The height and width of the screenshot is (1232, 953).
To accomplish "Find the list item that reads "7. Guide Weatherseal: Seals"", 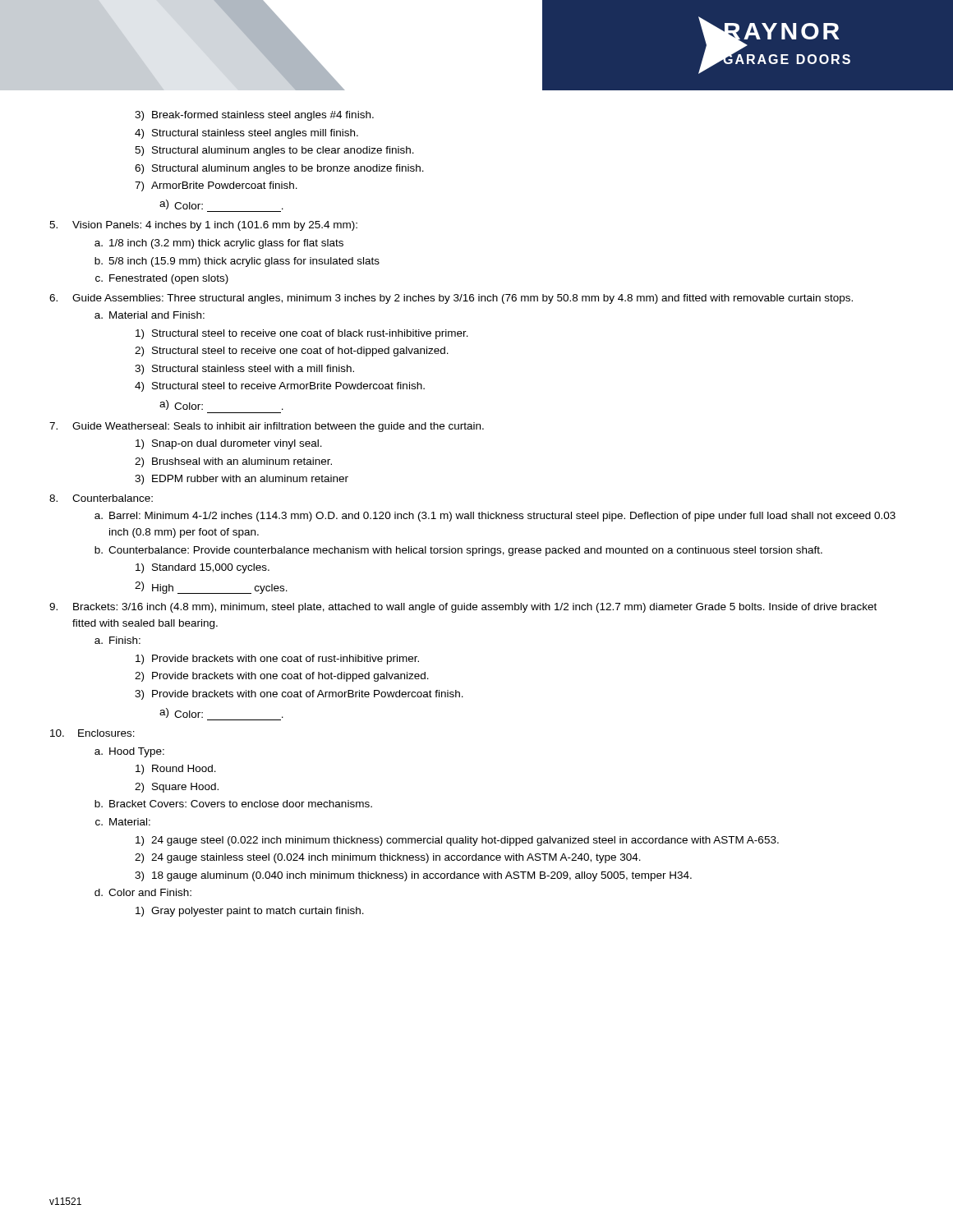I will pyautogui.click(x=267, y=427).
